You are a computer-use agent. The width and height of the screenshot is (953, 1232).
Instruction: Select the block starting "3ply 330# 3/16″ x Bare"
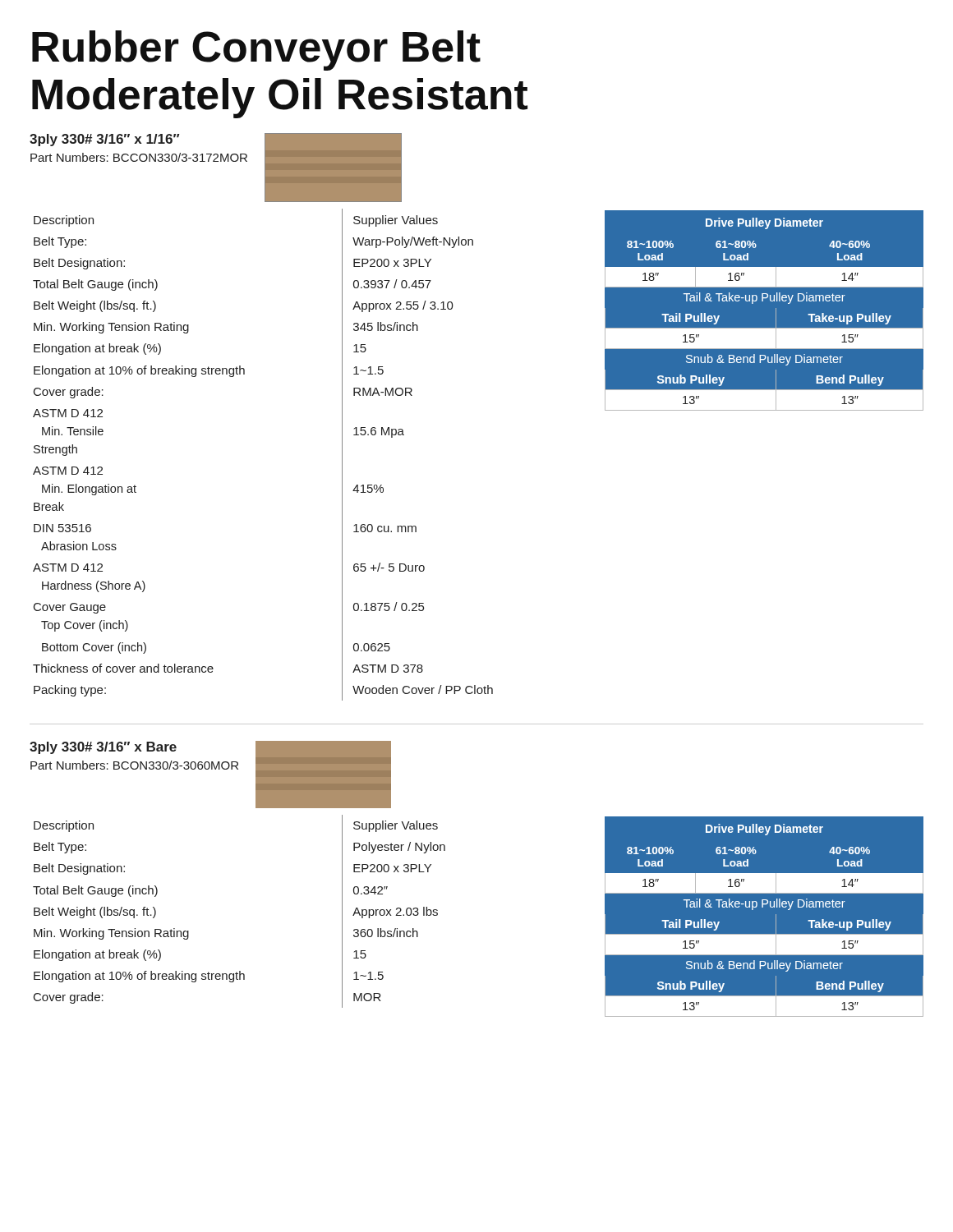[x=103, y=747]
